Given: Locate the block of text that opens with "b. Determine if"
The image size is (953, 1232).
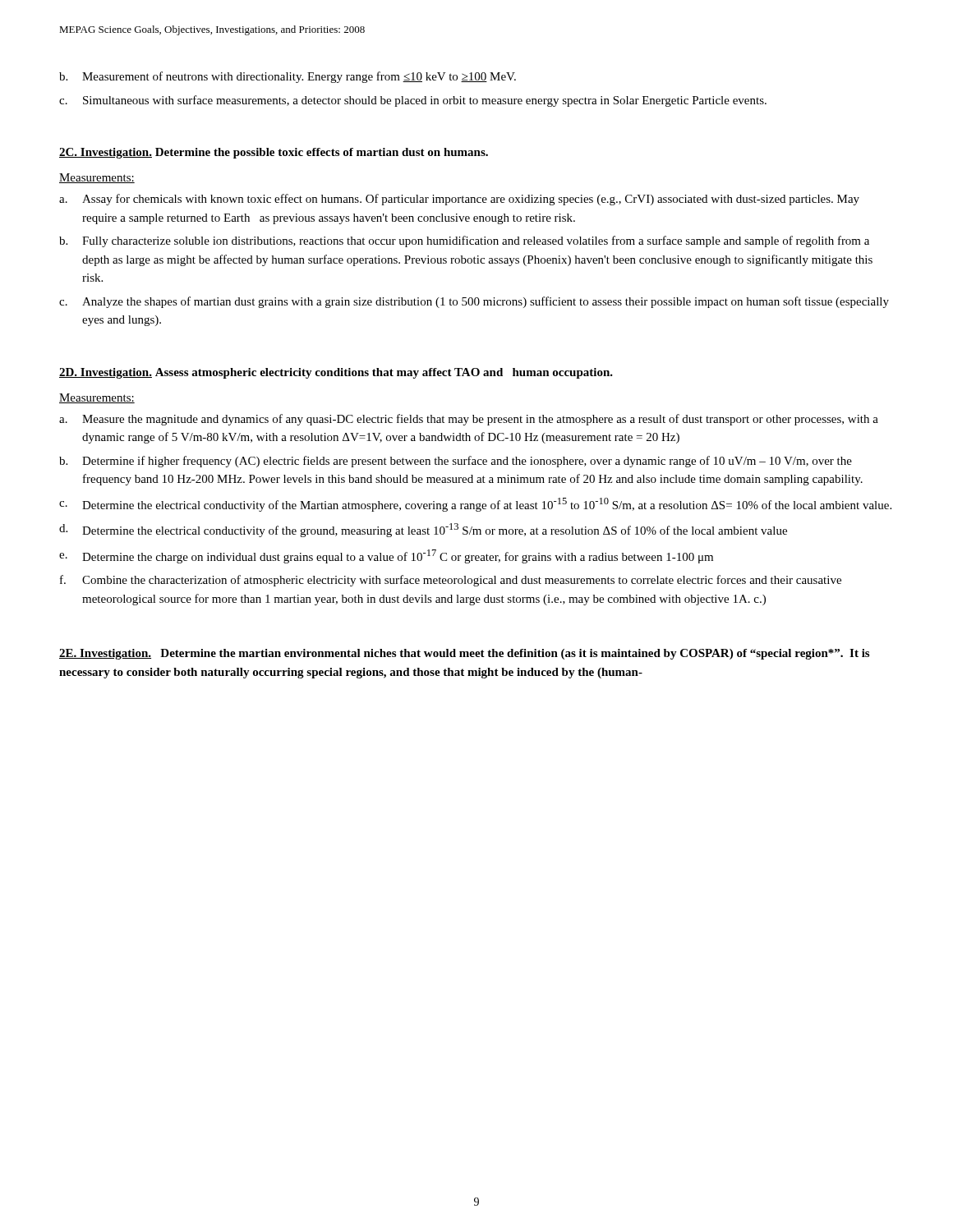Looking at the screenshot, I should coord(476,470).
